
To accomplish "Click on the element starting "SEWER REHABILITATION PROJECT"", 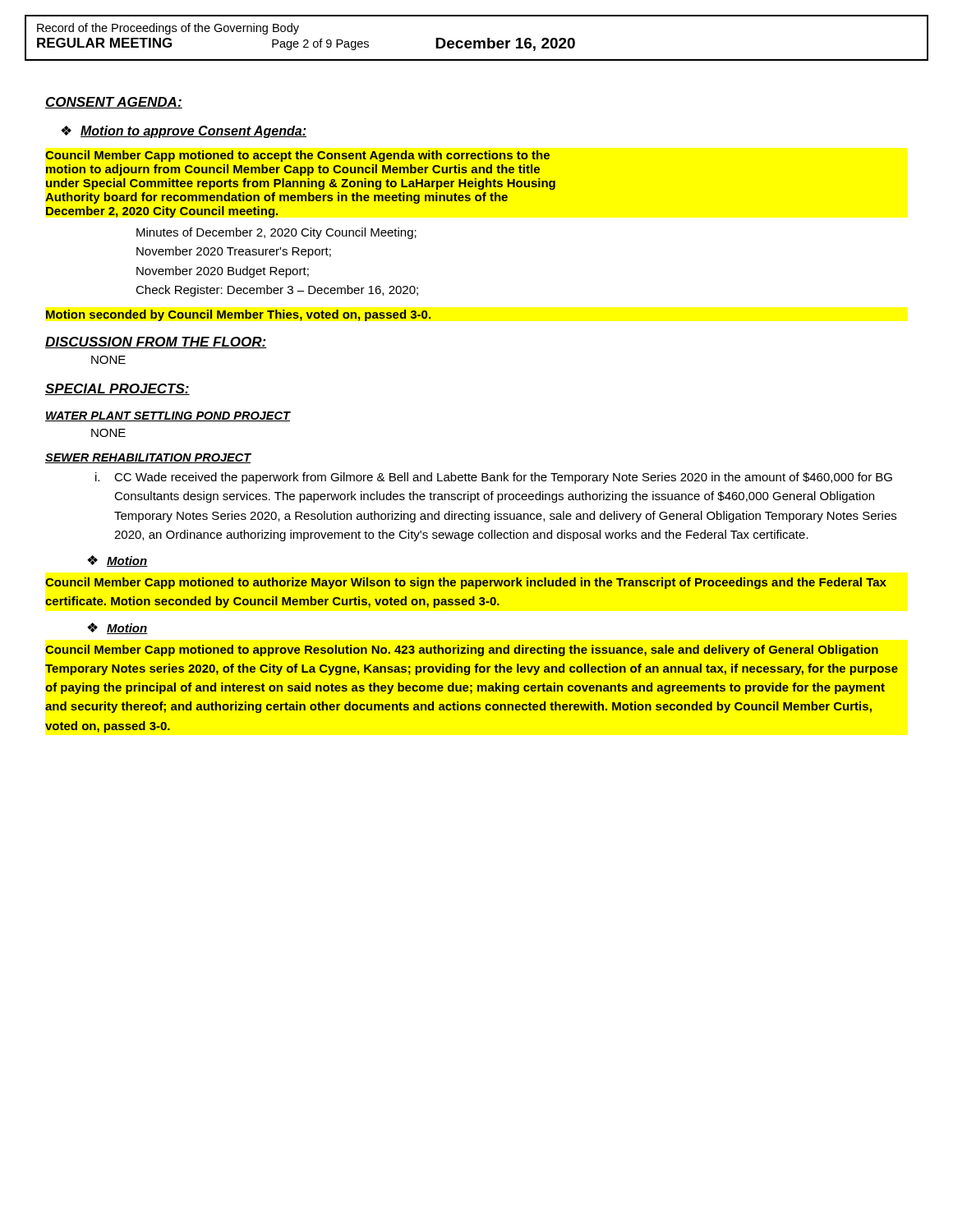I will click(148, 458).
